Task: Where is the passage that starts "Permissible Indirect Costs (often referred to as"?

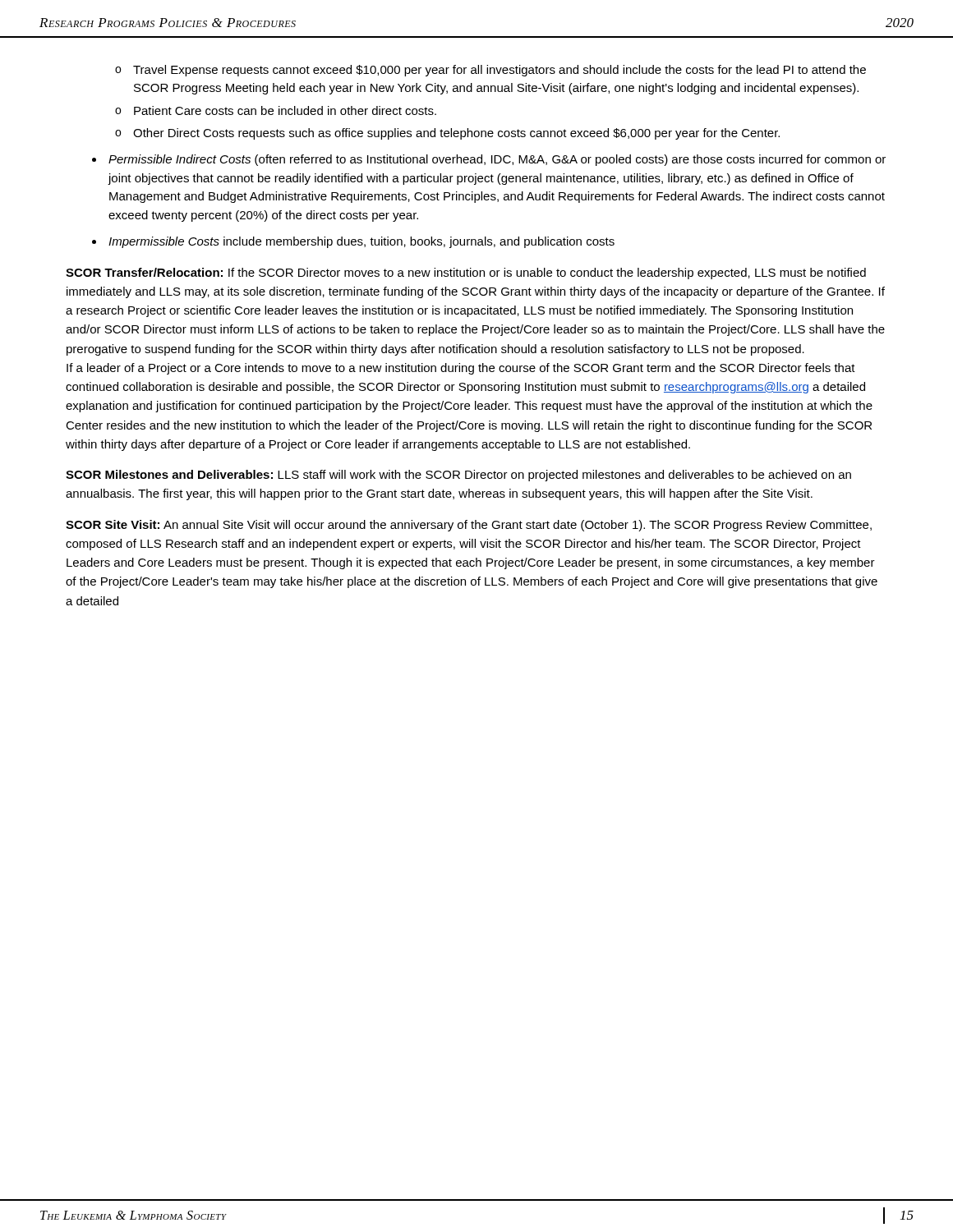Action: (x=497, y=187)
